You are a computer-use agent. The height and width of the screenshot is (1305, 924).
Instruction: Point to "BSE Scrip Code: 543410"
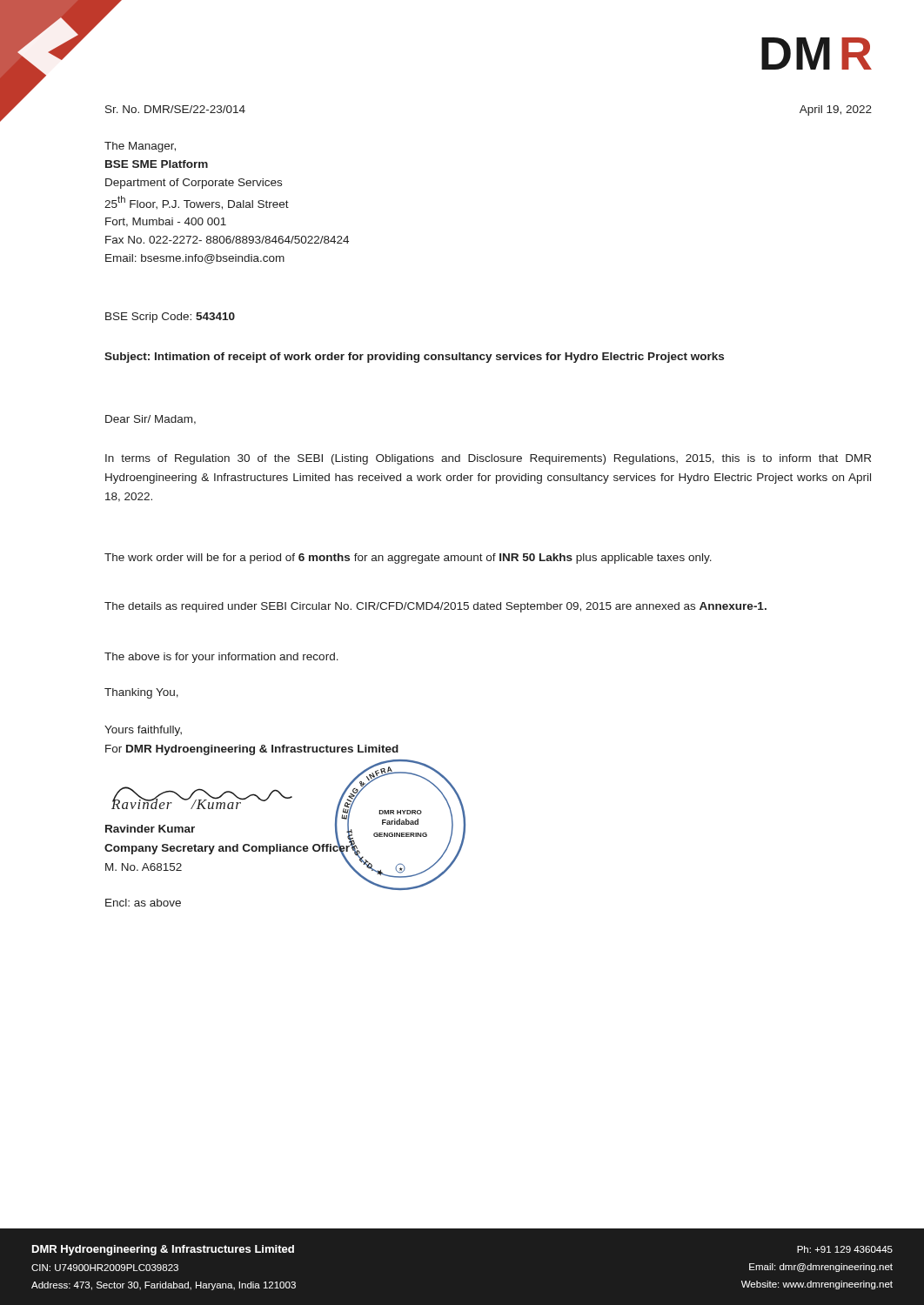170,316
